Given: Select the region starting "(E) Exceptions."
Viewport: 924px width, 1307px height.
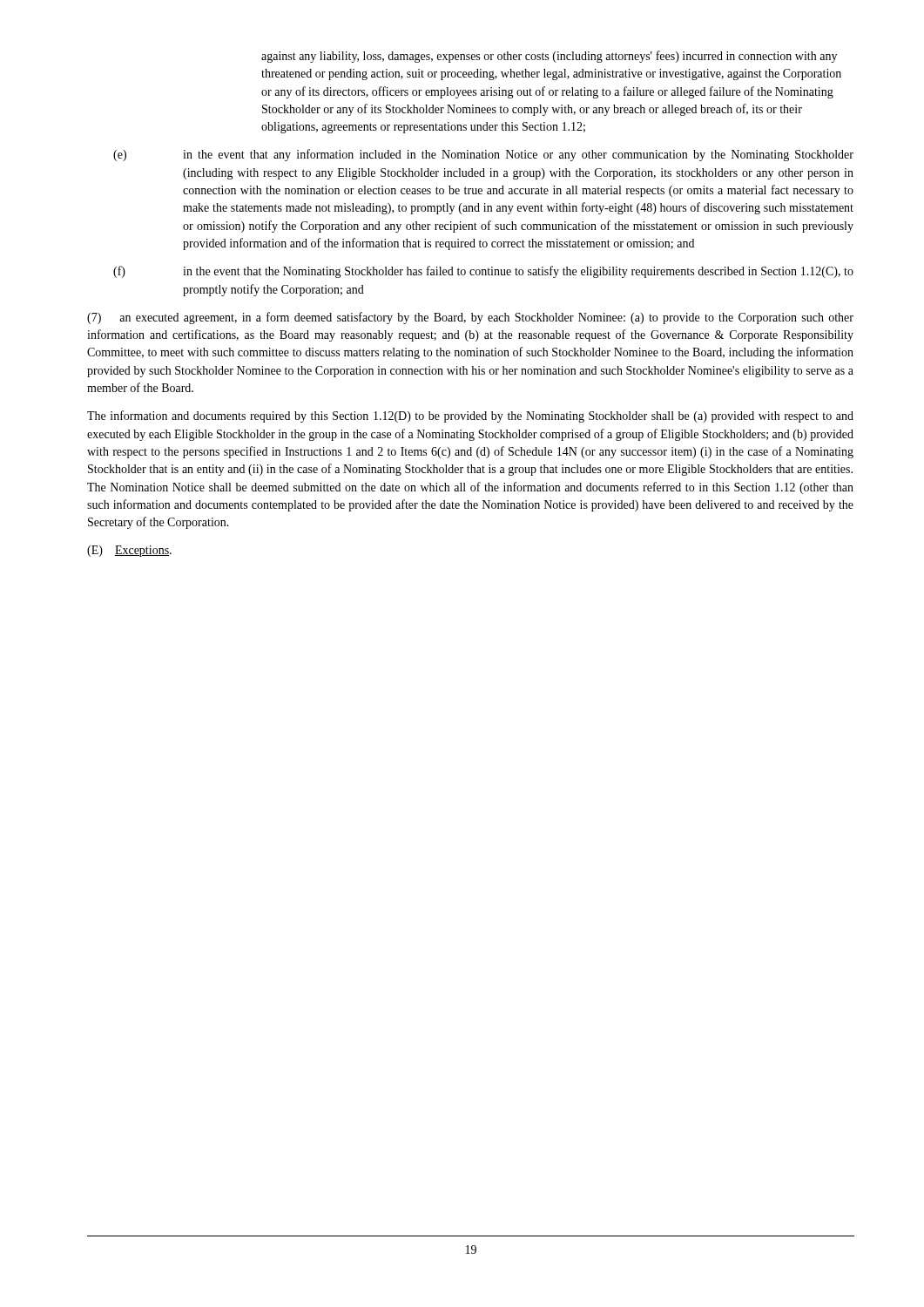Looking at the screenshot, I should tap(130, 551).
